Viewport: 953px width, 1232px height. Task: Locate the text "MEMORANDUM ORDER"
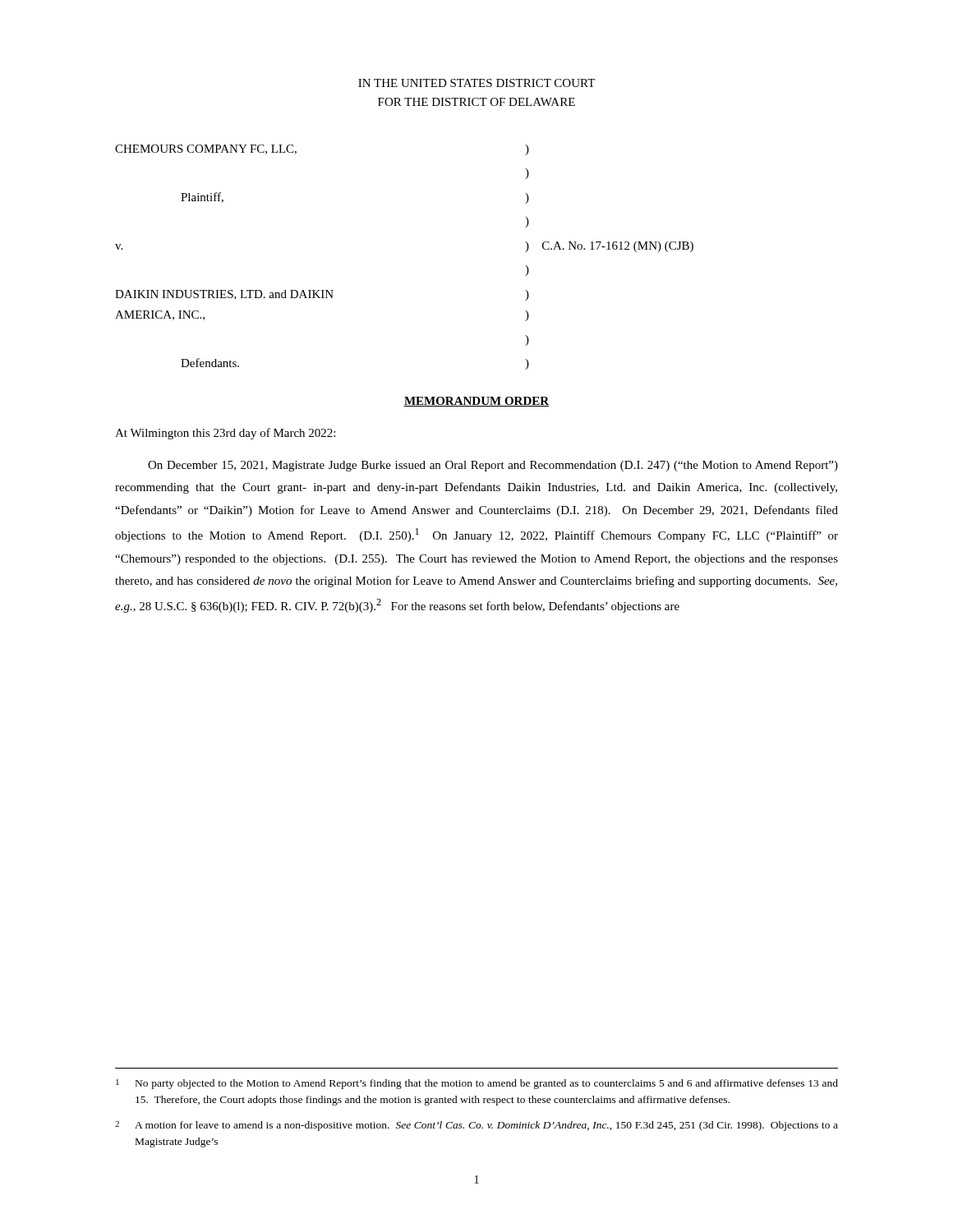point(476,400)
